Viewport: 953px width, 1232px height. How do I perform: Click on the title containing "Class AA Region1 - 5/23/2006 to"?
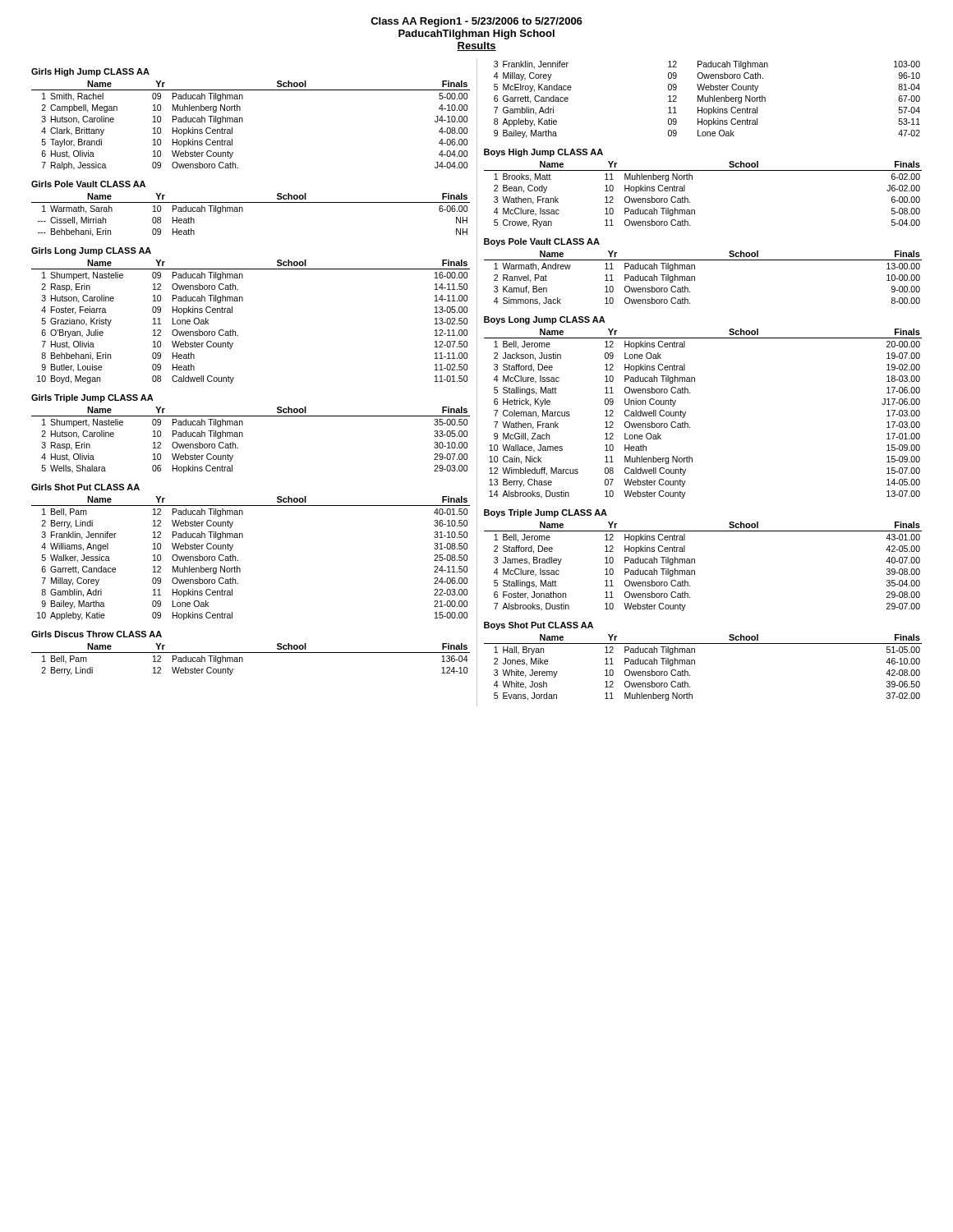tap(476, 33)
